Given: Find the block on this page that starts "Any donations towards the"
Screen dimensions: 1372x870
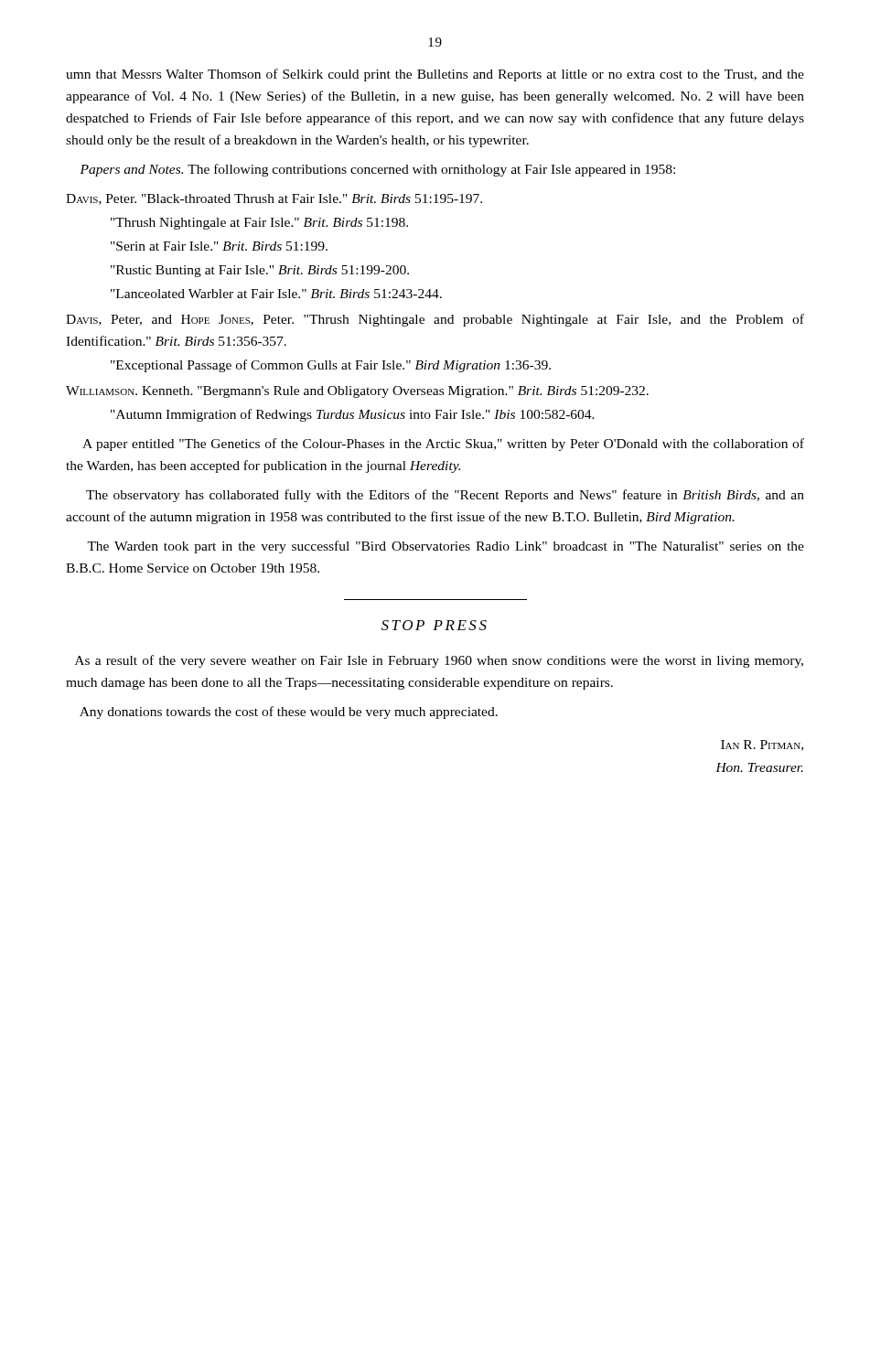Looking at the screenshot, I should pyautogui.click(x=282, y=711).
